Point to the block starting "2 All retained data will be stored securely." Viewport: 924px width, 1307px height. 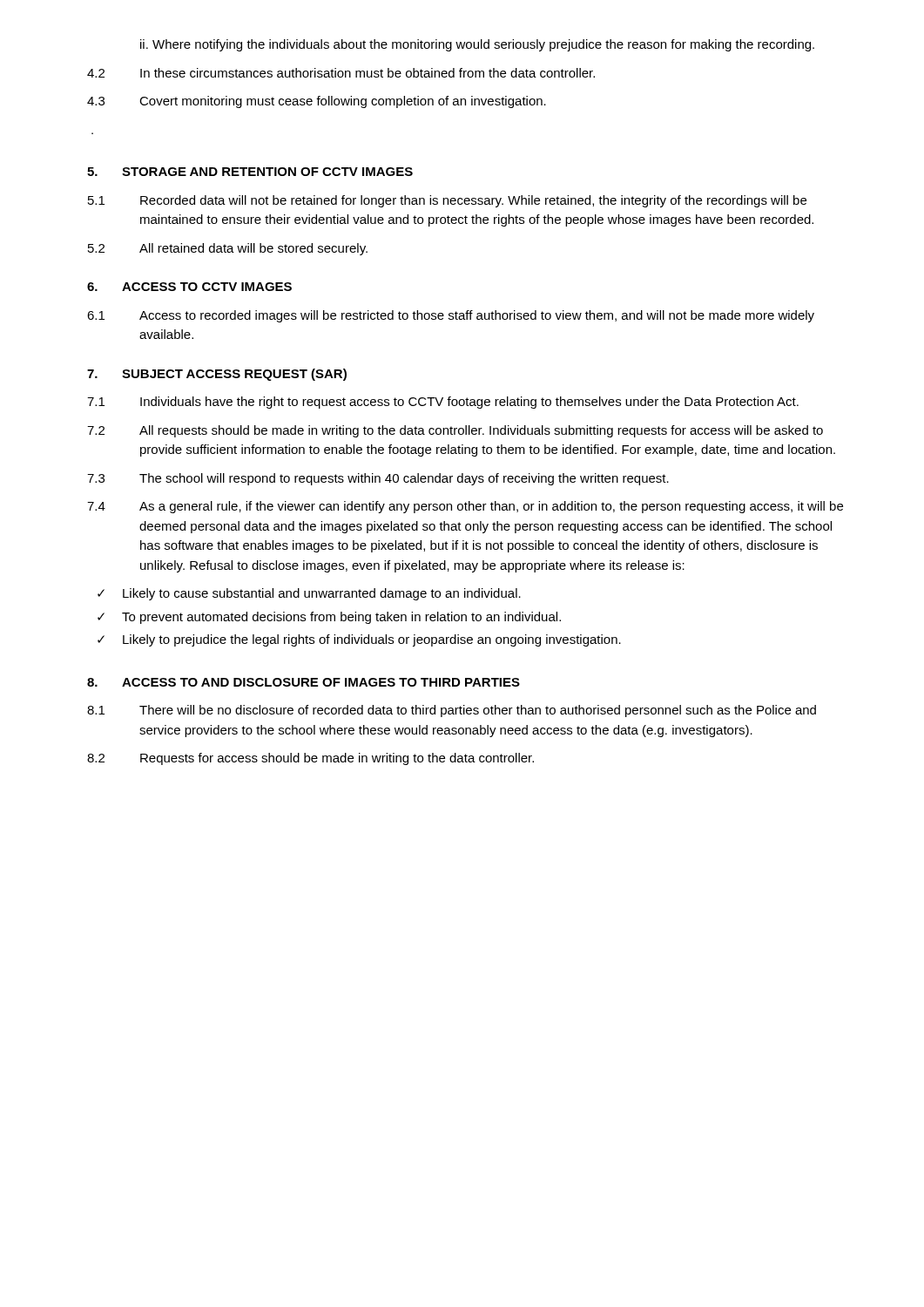coord(228,249)
